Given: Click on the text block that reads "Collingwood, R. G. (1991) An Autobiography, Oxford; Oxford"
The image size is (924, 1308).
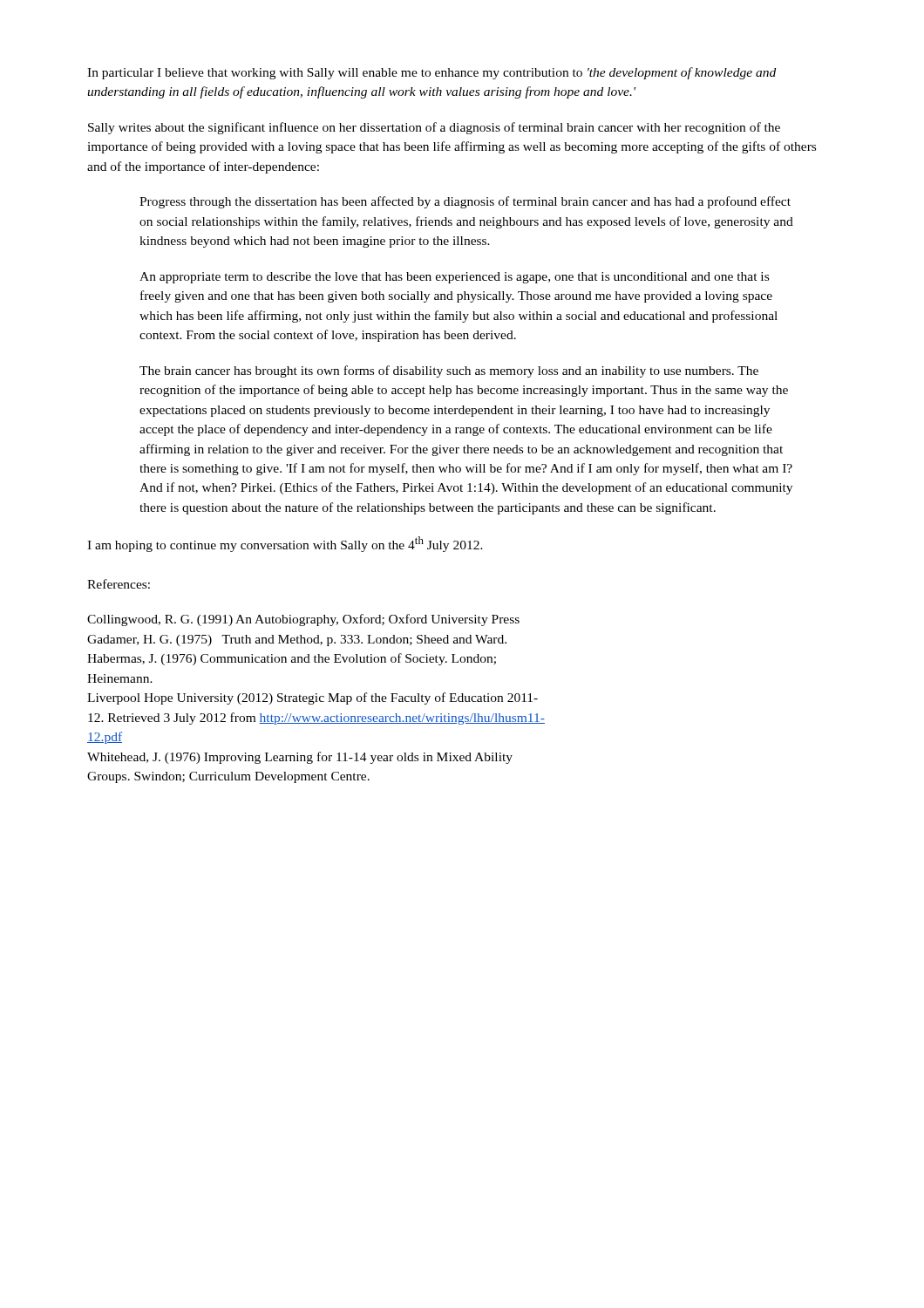Looking at the screenshot, I should pyautogui.click(x=316, y=697).
